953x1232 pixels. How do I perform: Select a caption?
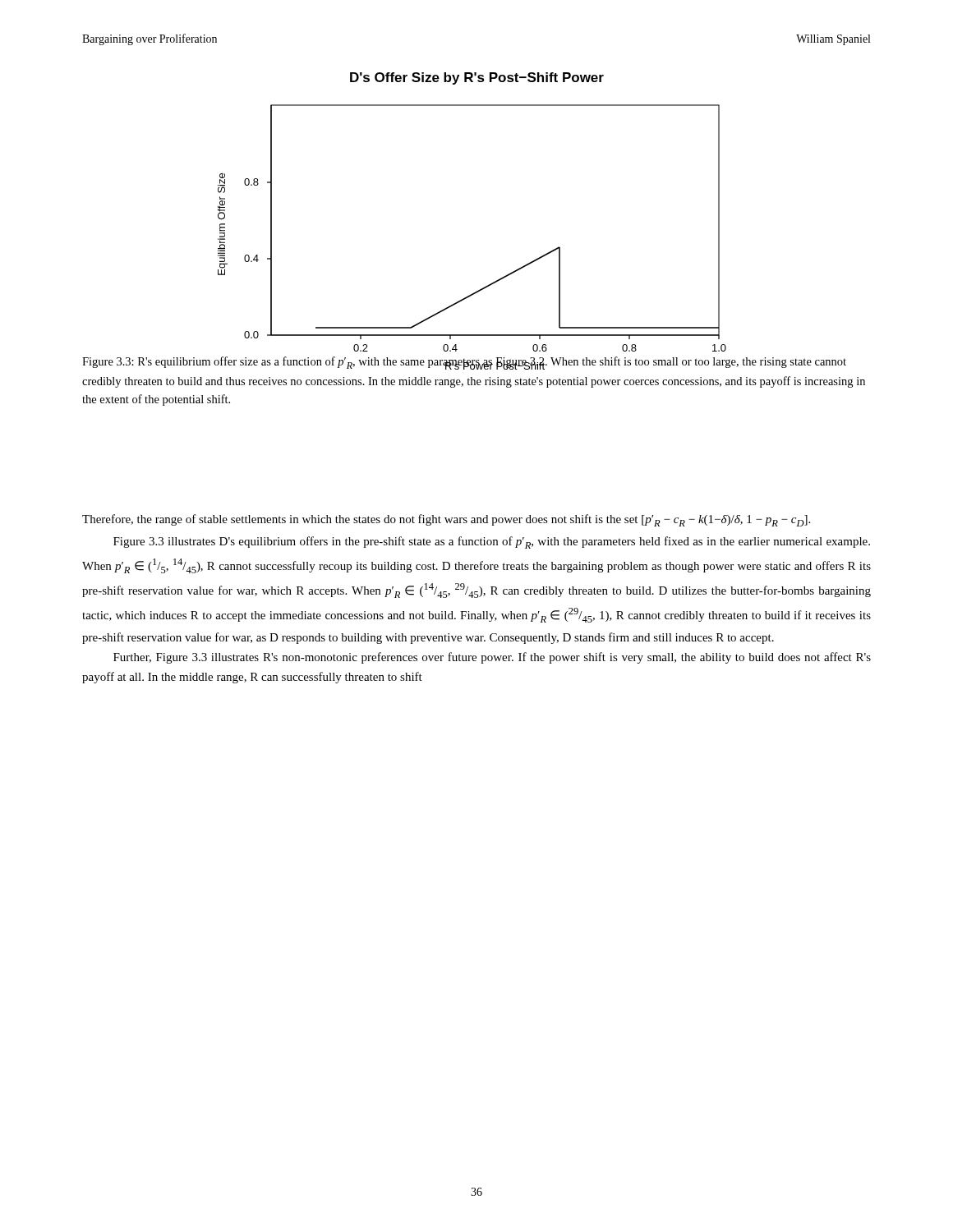click(x=474, y=380)
